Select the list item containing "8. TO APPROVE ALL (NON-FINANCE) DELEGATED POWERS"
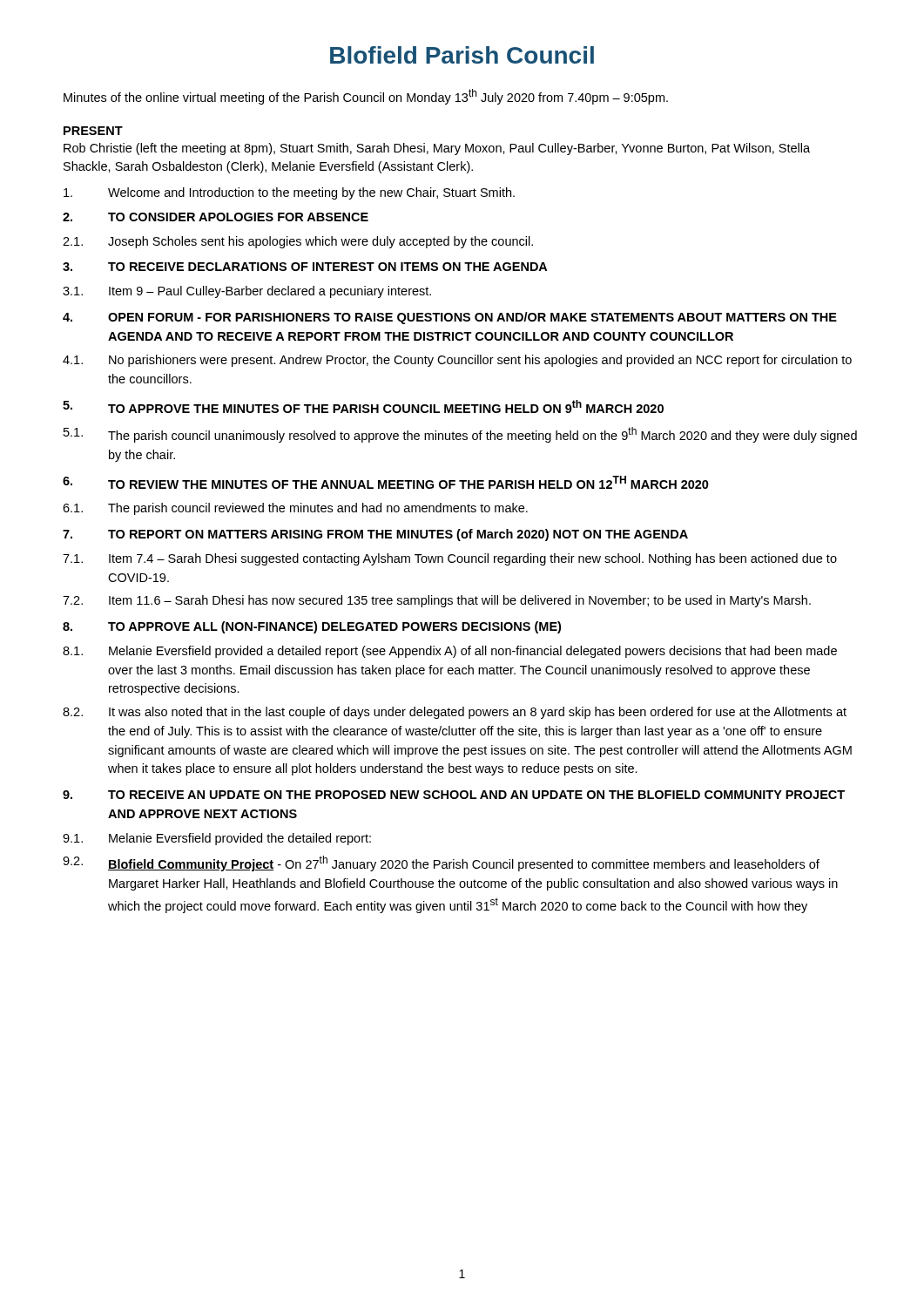Image resolution: width=924 pixels, height=1307 pixels. [x=462, y=627]
